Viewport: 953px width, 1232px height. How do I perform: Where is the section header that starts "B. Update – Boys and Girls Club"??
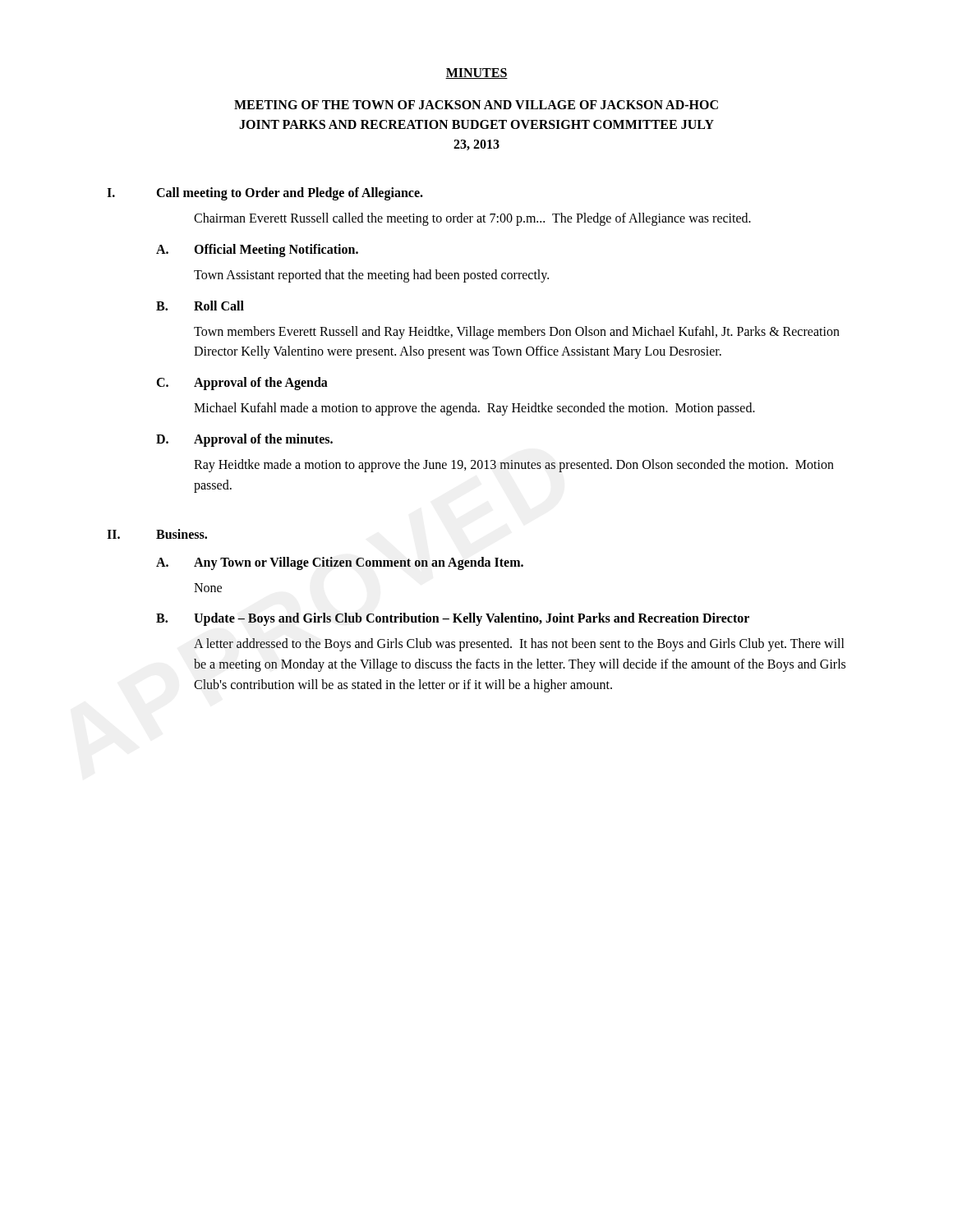click(x=453, y=619)
